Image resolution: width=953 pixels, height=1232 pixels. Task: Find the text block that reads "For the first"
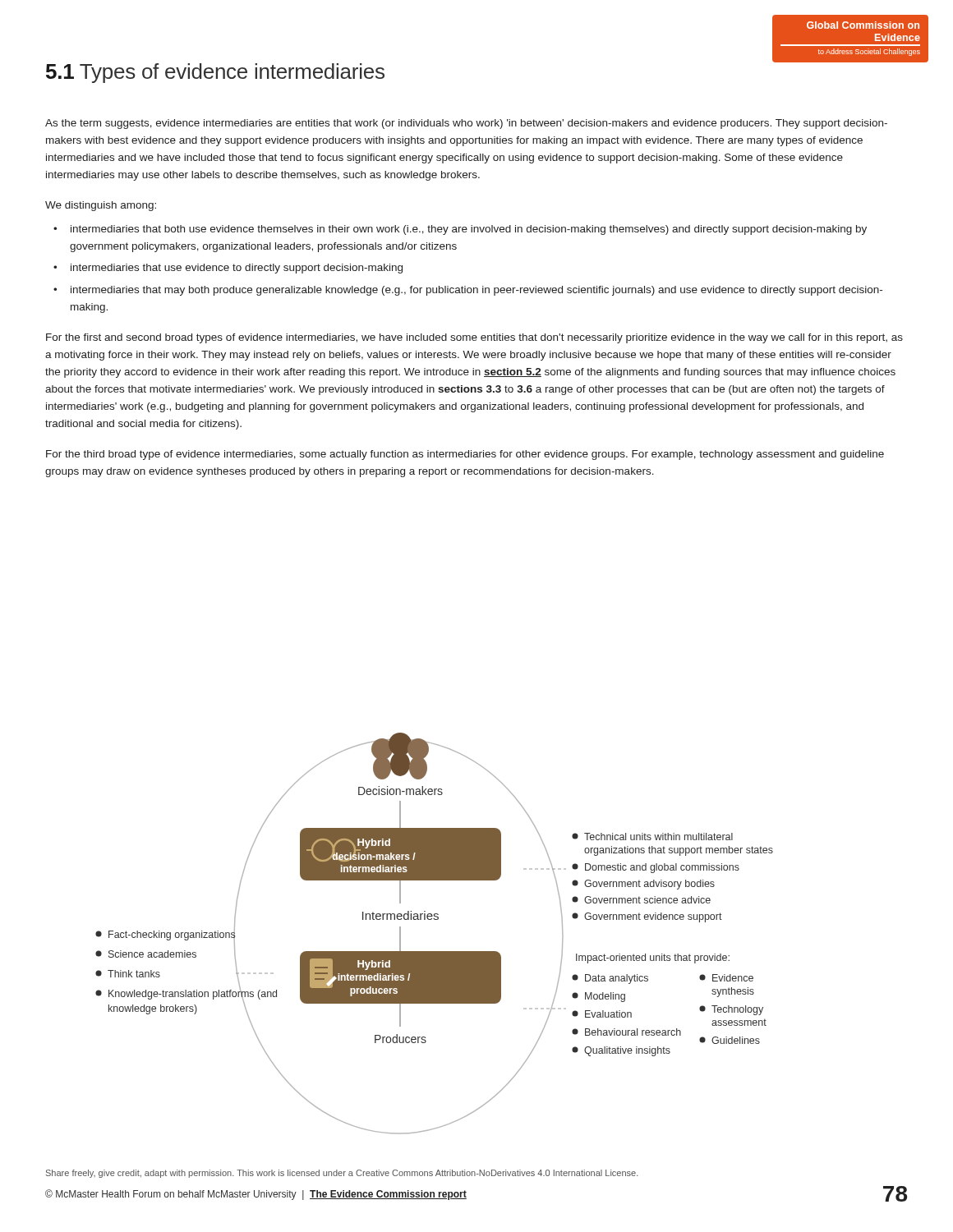(474, 380)
